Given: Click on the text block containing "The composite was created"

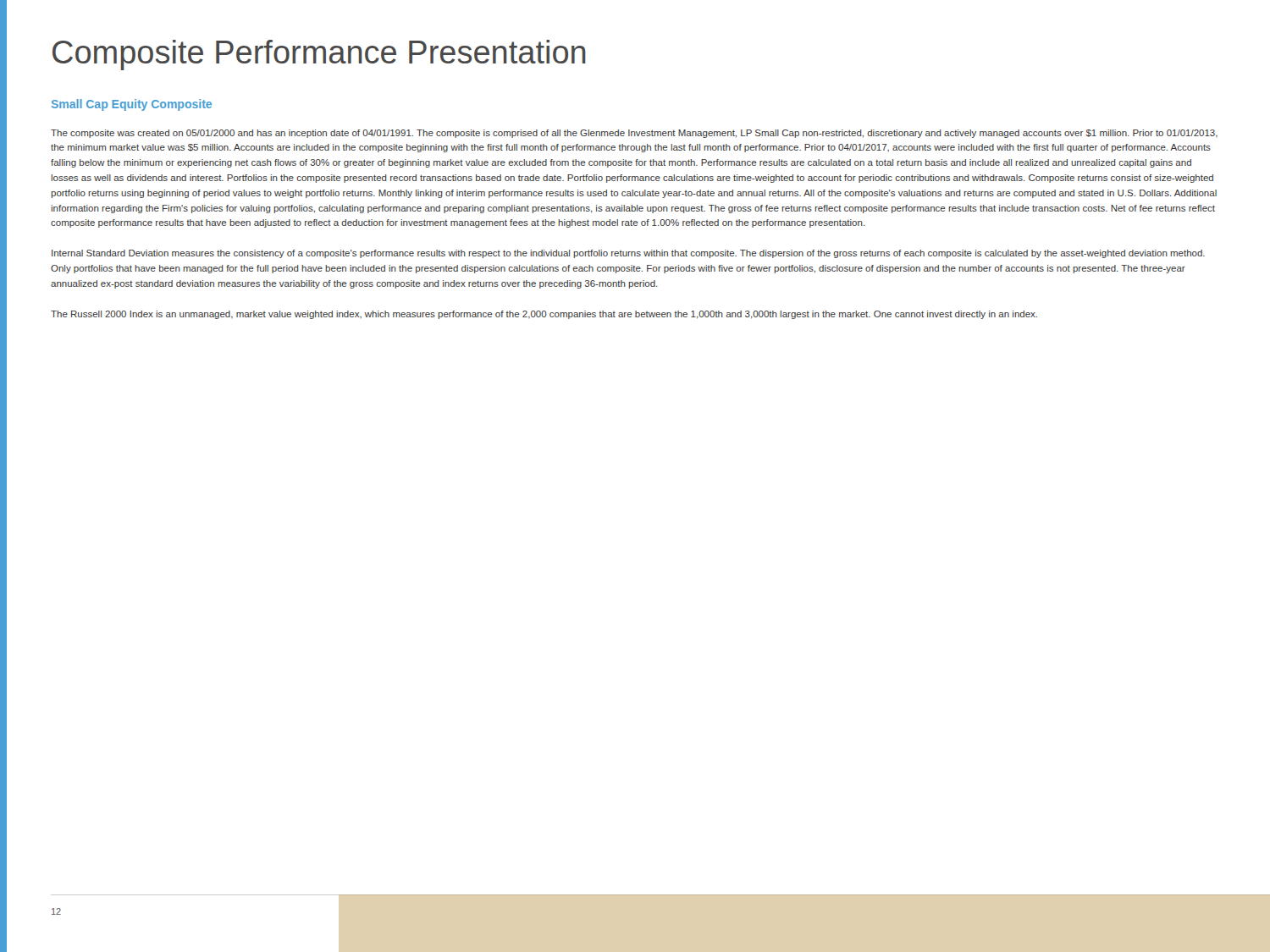Looking at the screenshot, I should [x=634, y=178].
